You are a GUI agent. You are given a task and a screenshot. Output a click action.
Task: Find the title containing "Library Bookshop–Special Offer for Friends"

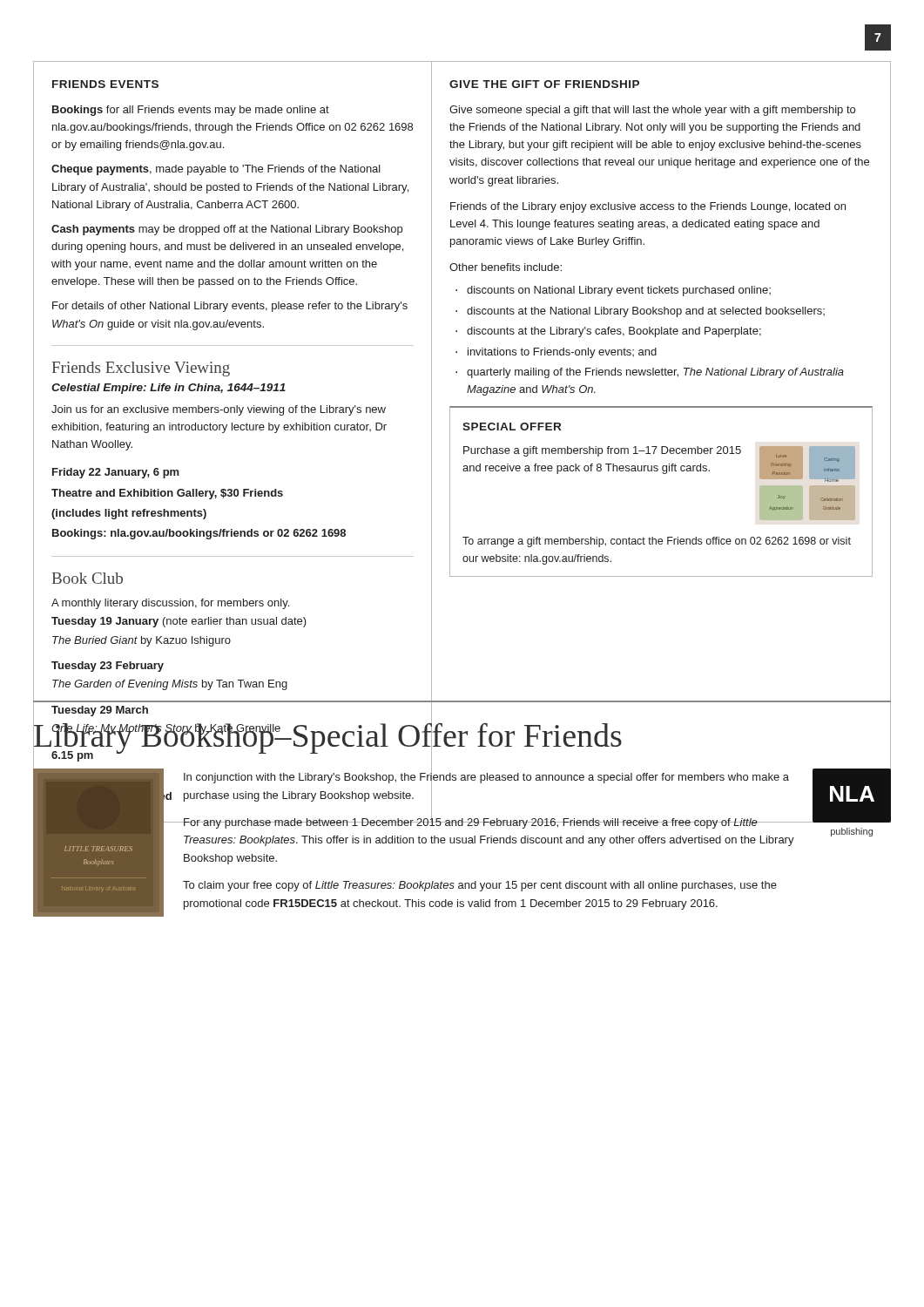[328, 735]
